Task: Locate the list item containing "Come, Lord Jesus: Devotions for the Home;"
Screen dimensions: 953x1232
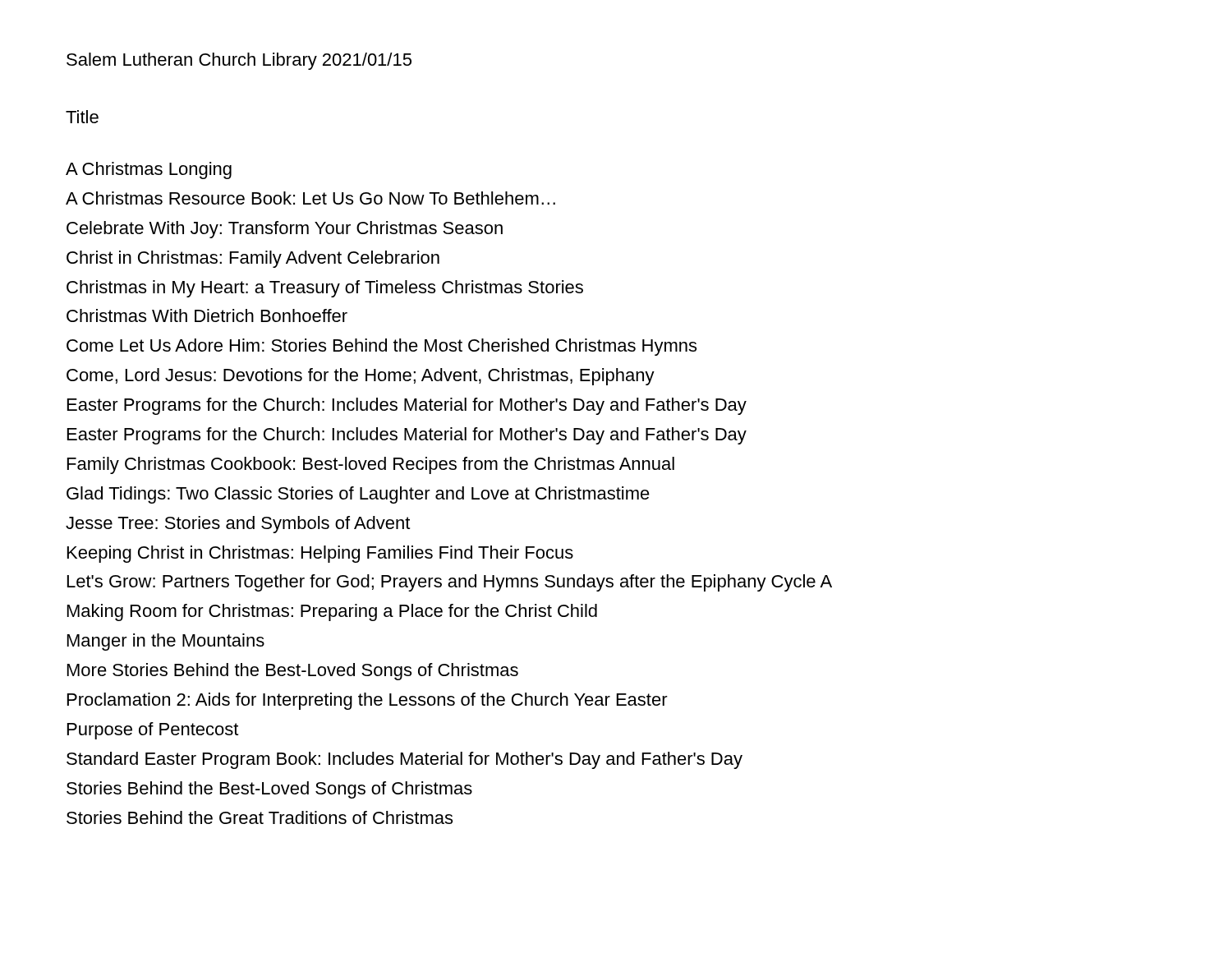Action: 360,375
